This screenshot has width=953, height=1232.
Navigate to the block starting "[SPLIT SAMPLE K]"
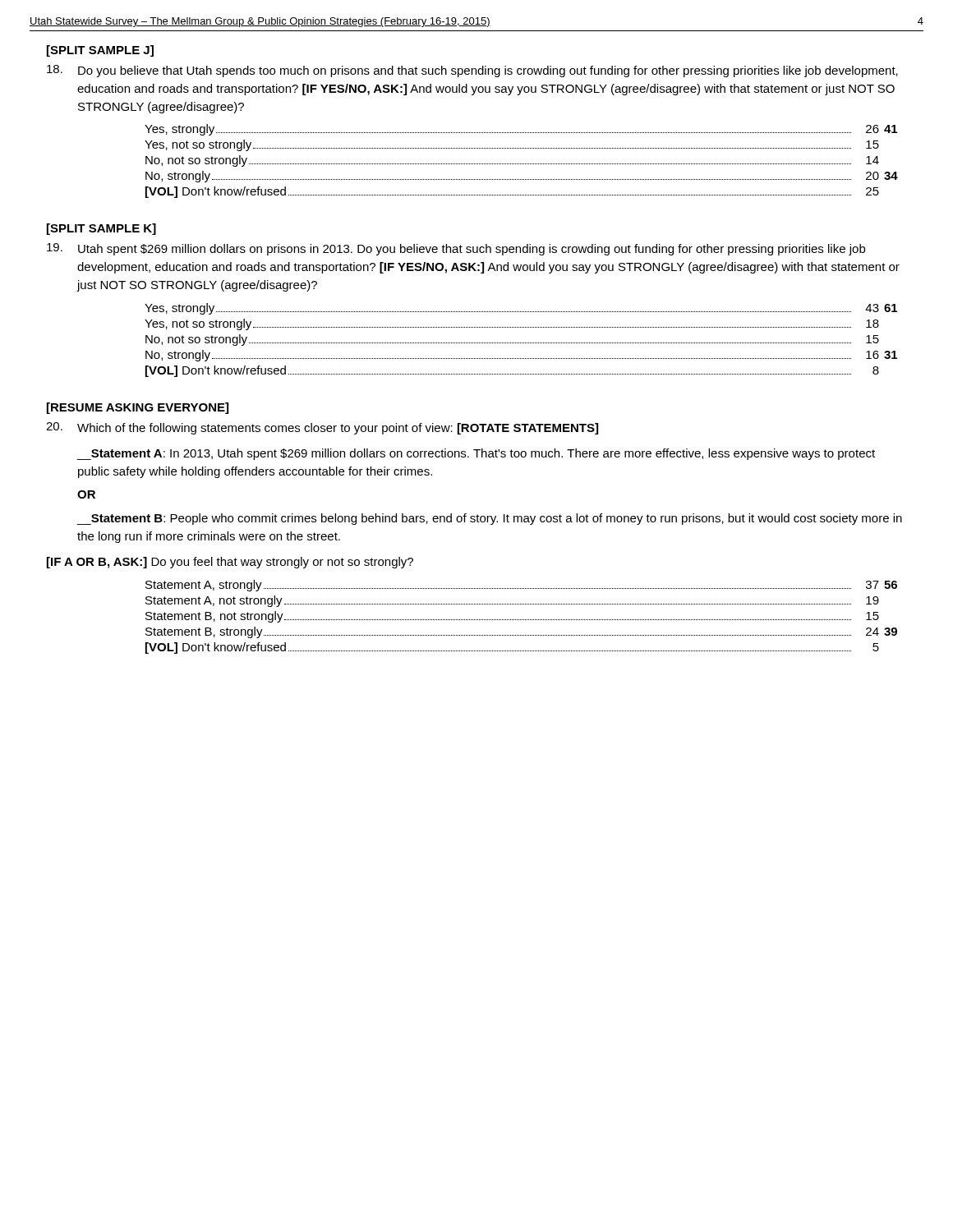(x=101, y=228)
